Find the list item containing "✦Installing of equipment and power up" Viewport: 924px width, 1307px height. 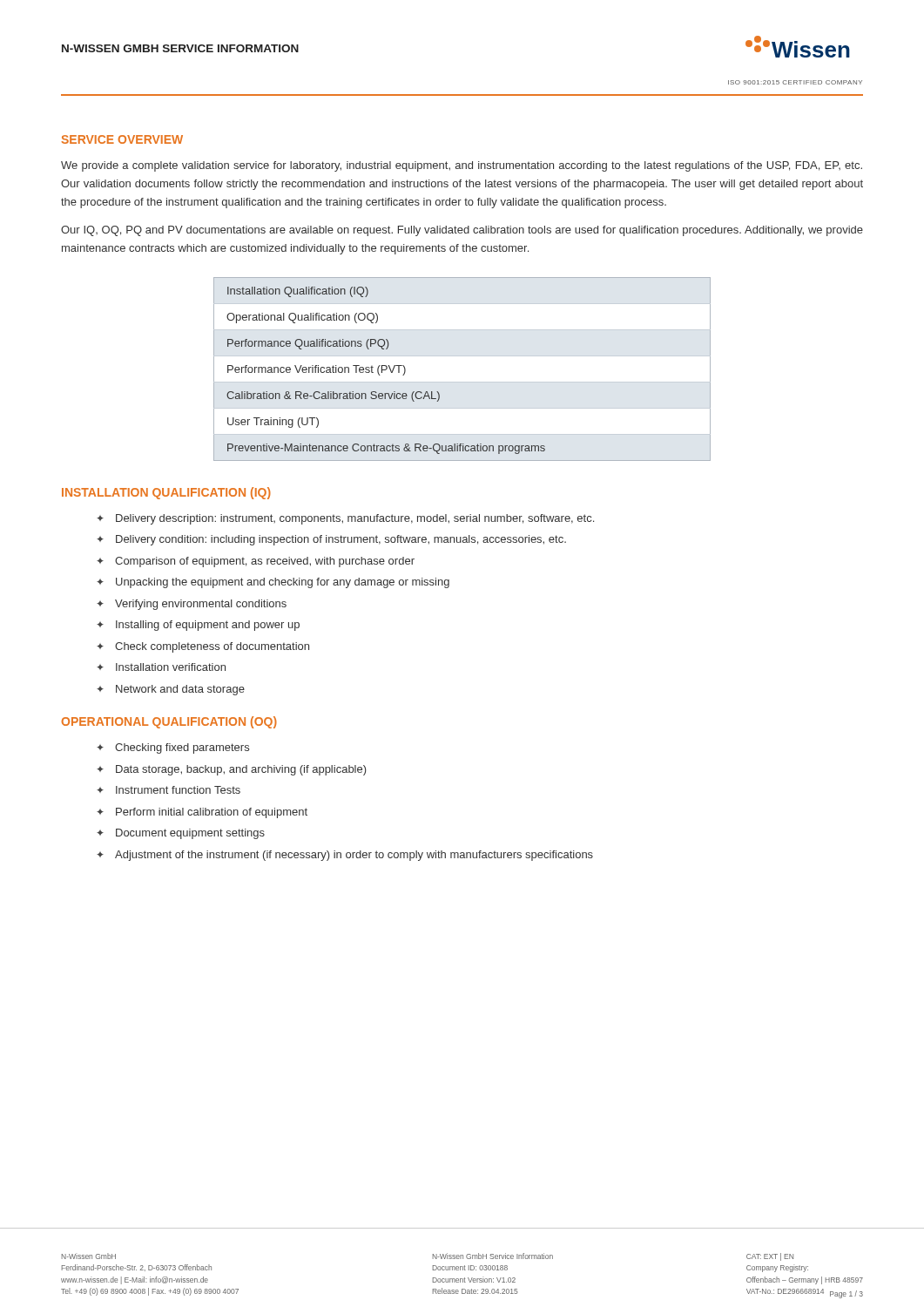tap(198, 625)
